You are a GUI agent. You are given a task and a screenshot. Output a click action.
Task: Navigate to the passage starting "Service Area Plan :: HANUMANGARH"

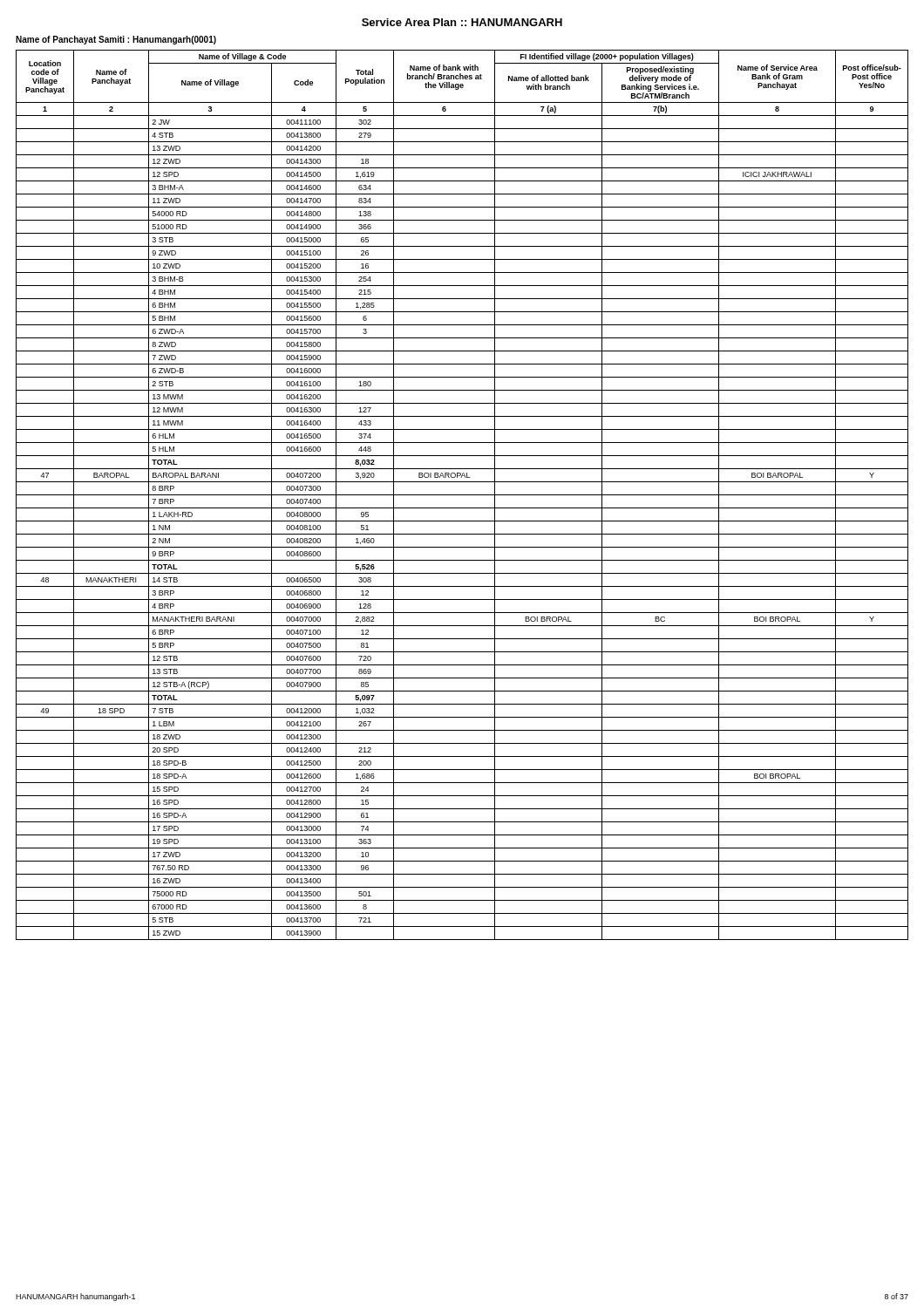[462, 22]
